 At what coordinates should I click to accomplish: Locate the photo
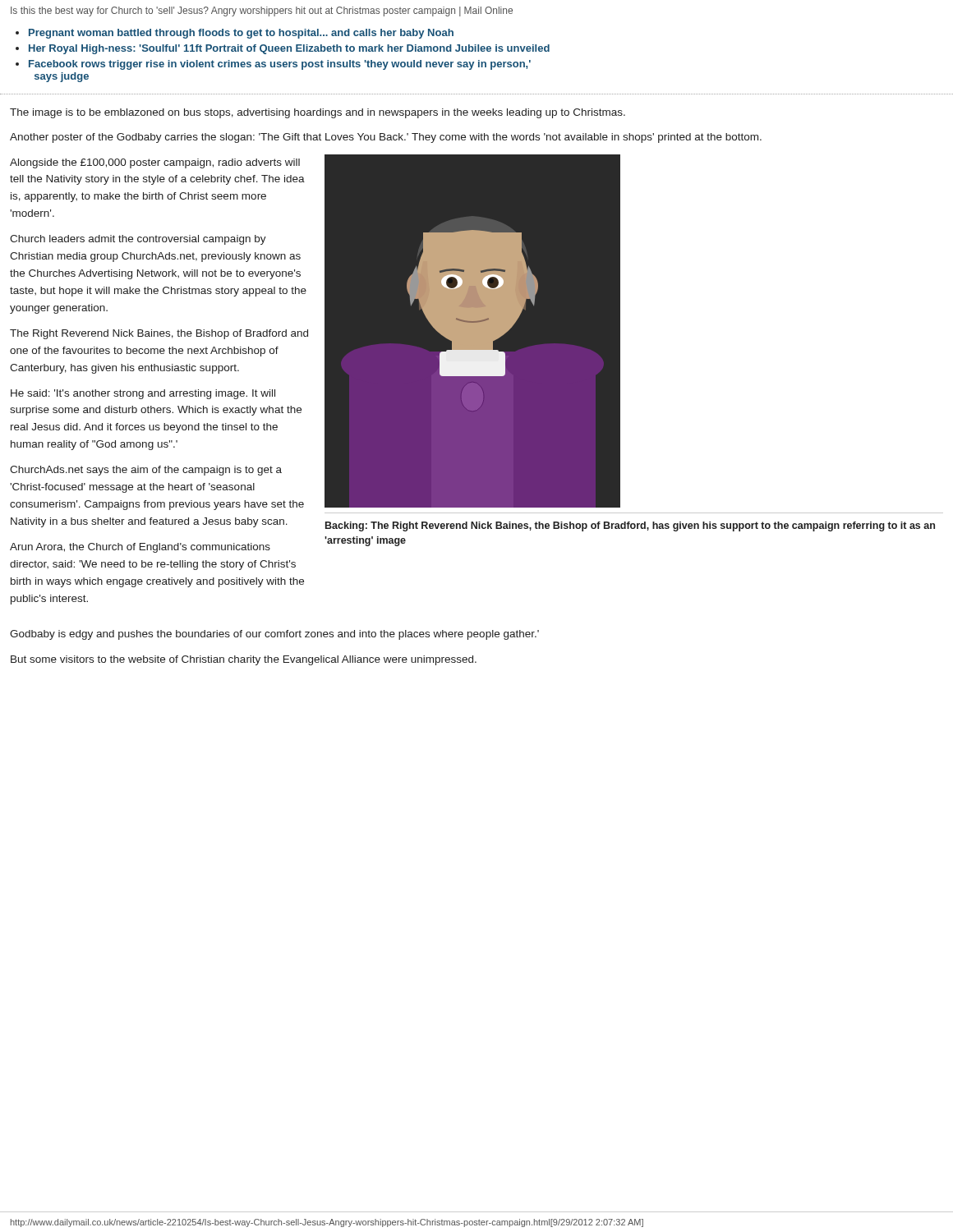[x=634, y=351]
